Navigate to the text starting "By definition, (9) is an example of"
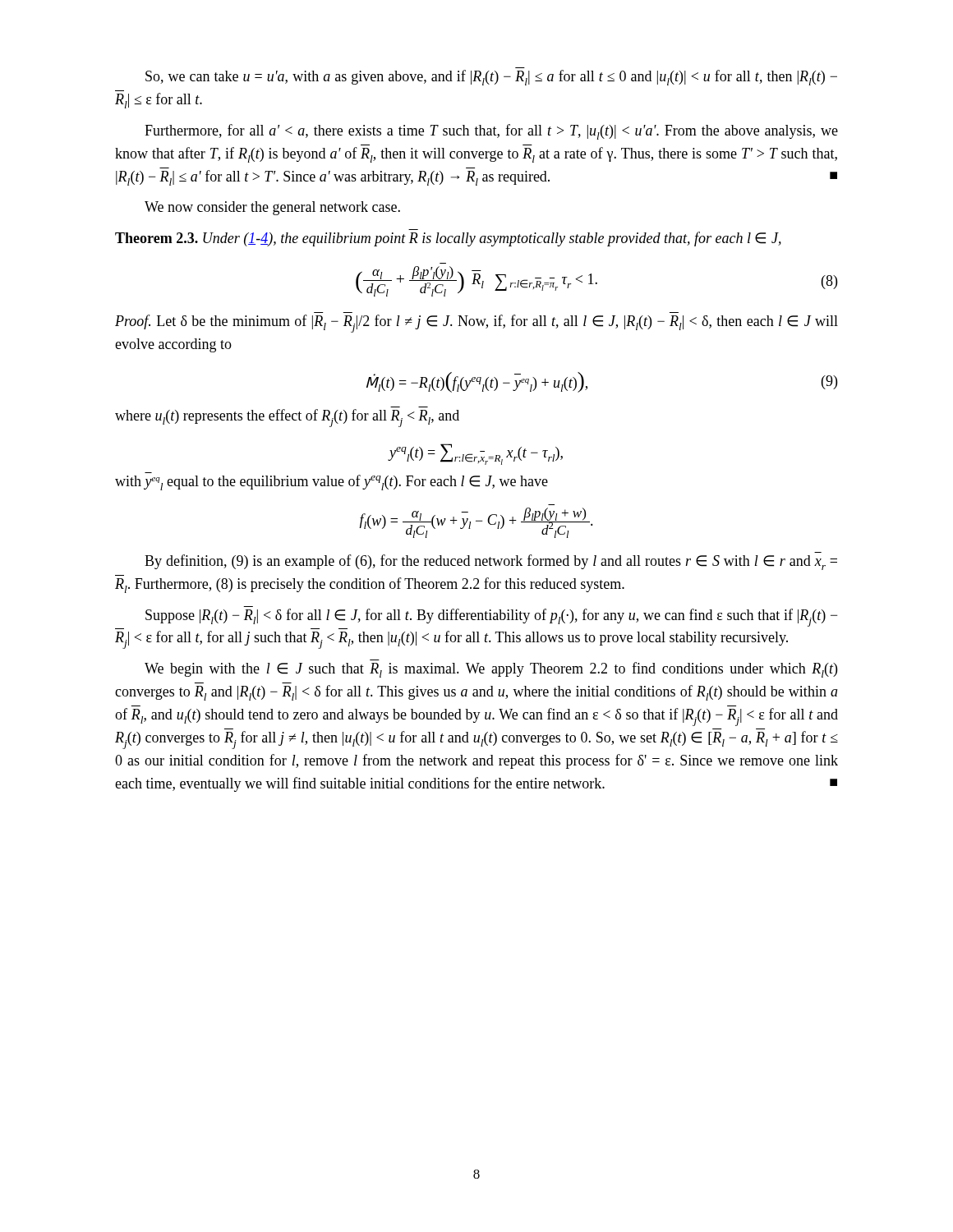Viewport: 953px width, 1232px height. tap(476, 573)
